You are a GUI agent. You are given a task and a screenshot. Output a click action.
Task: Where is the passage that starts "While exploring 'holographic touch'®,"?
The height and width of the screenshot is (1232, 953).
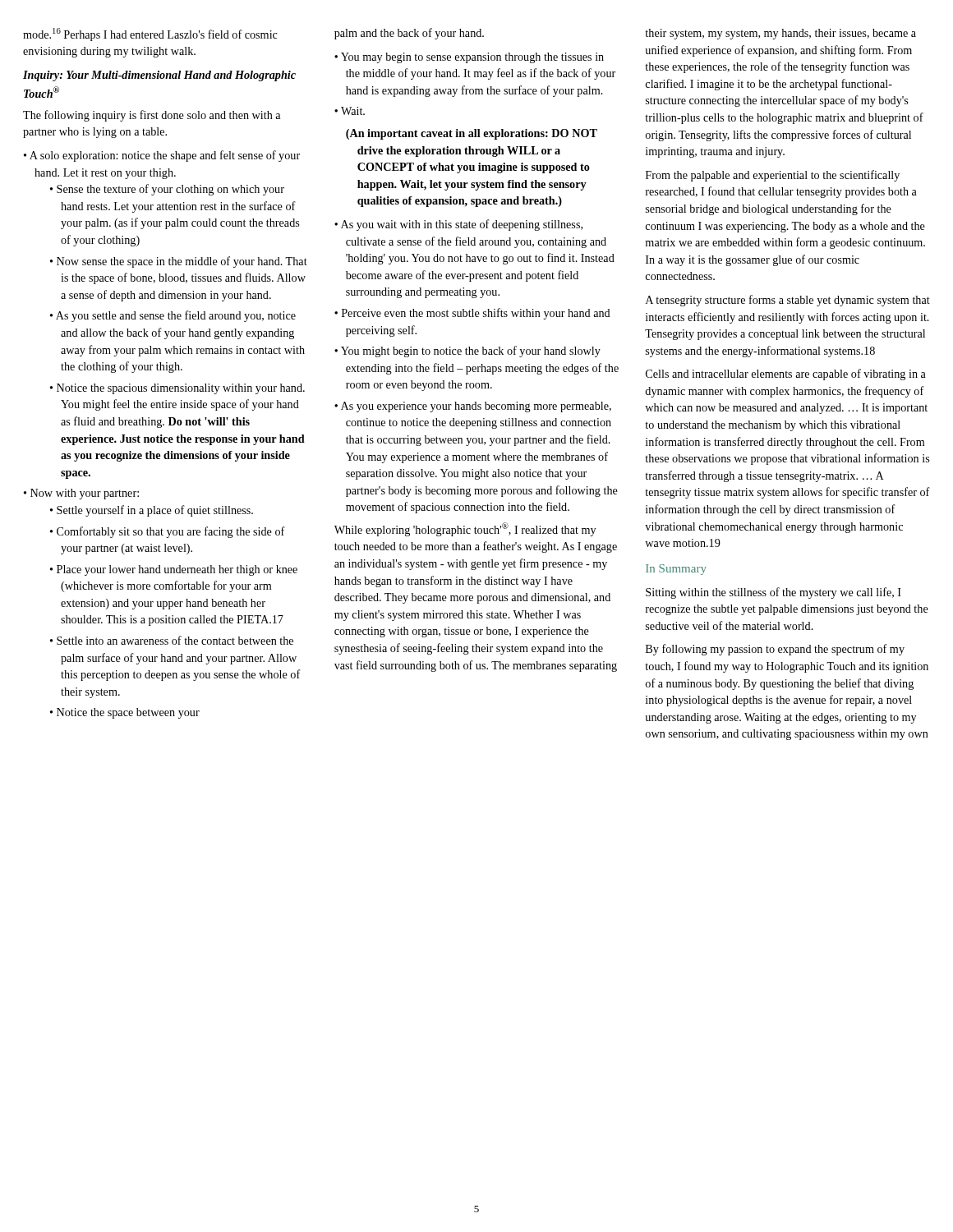pos(476,597)
